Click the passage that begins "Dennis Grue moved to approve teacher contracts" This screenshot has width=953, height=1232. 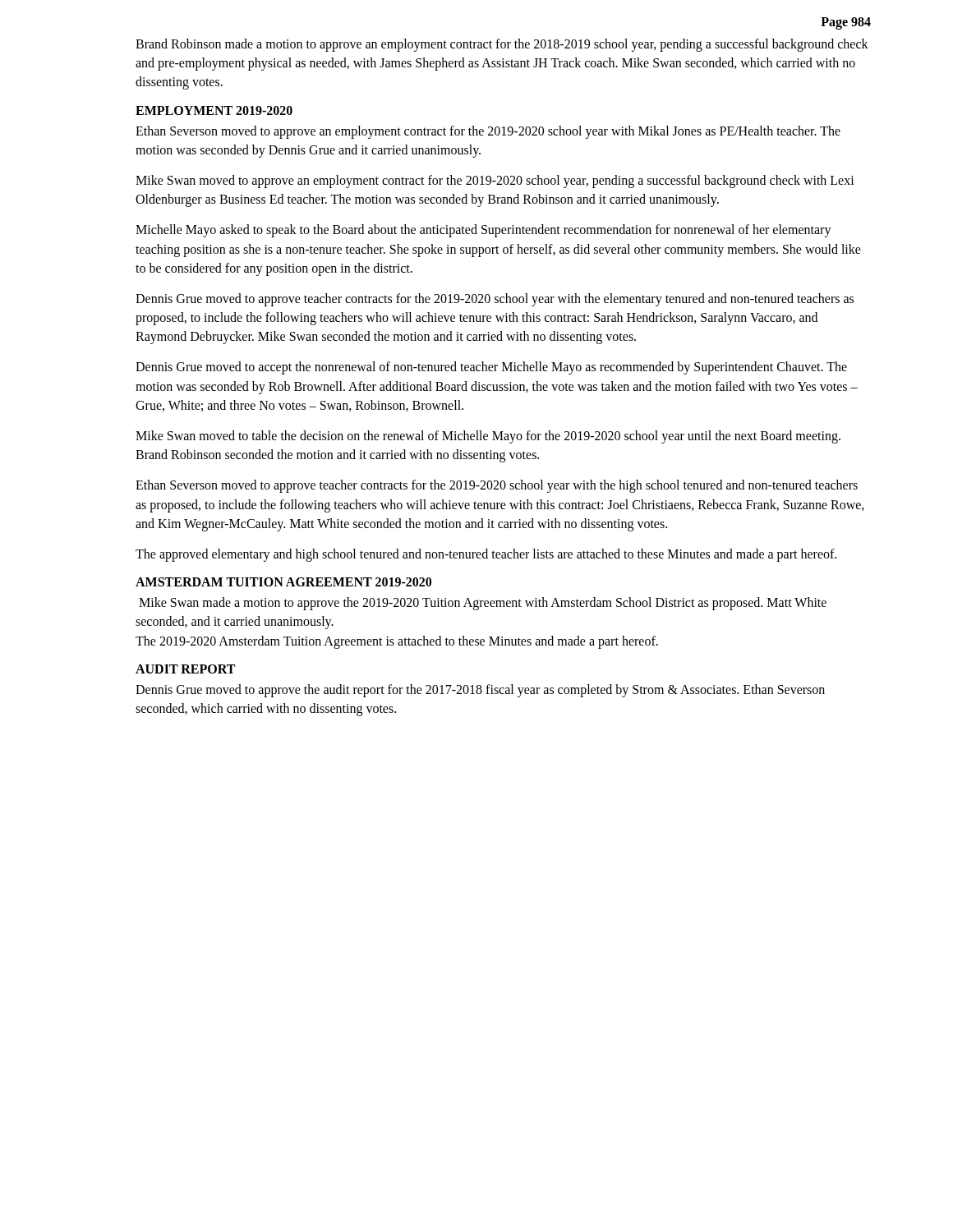pyautogui.click(x=495, y=317)
